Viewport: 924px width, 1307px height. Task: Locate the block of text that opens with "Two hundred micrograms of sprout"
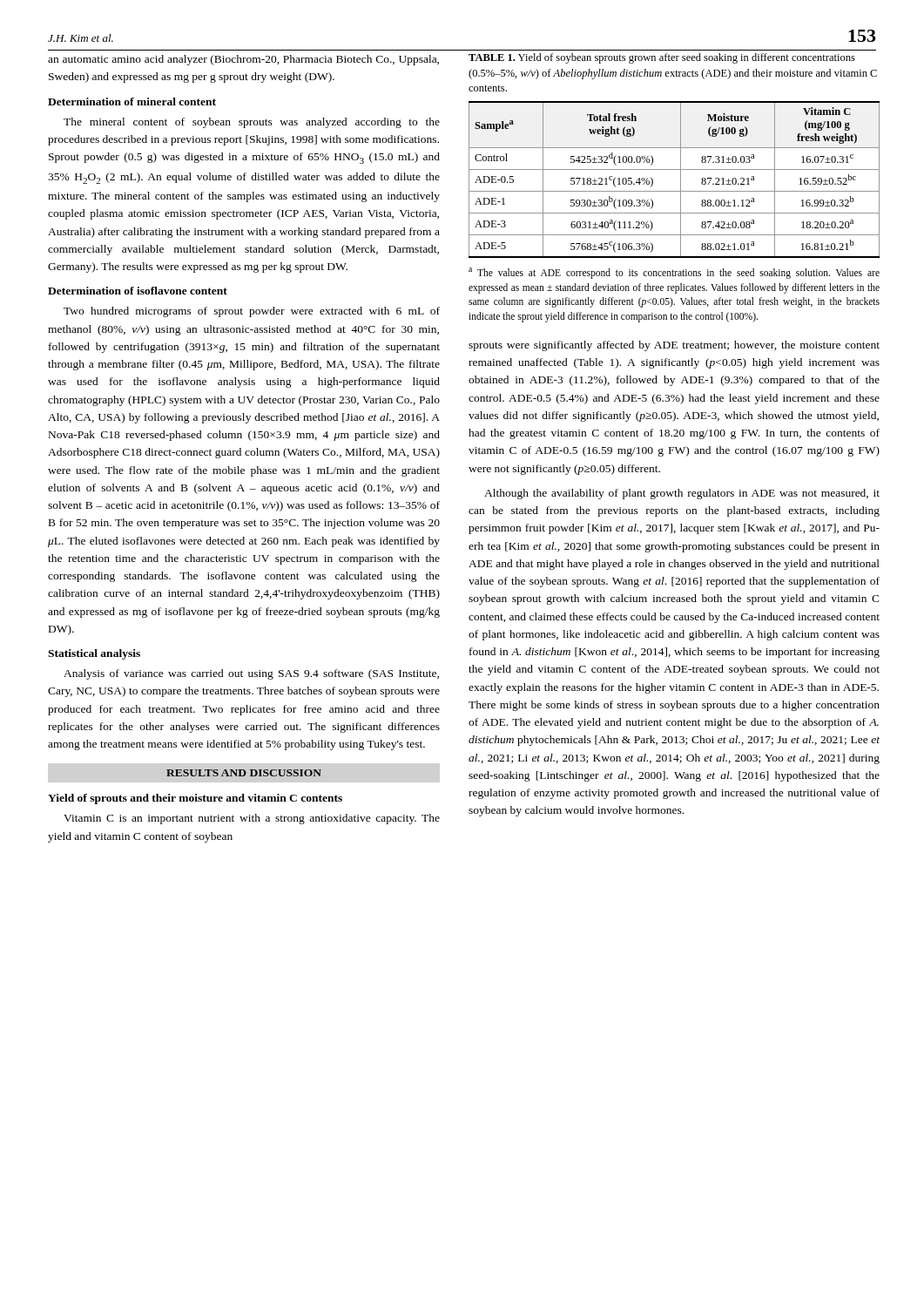(x=244, y=470)
